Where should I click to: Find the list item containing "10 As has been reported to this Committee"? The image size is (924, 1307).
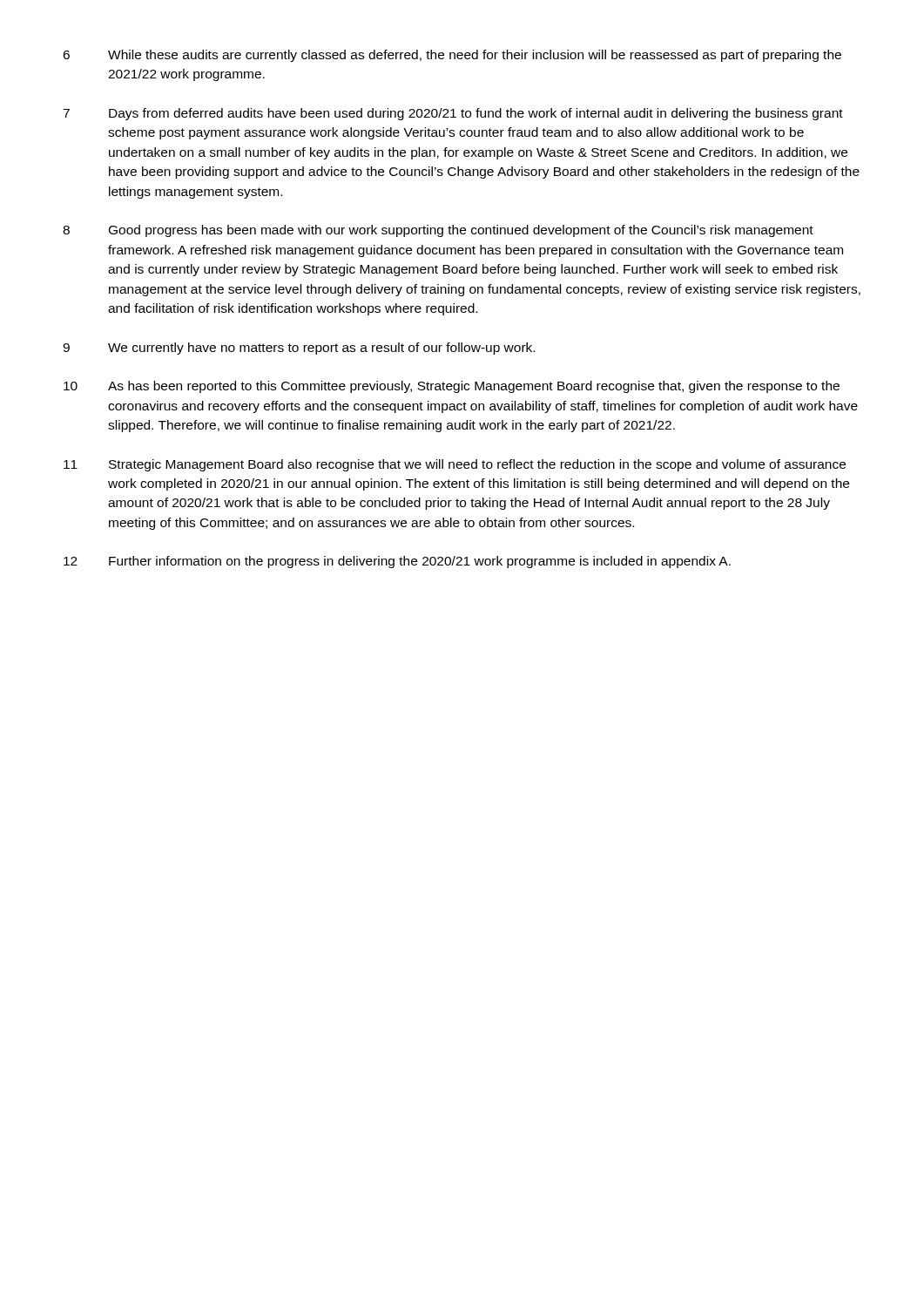(x=462, y=406)
